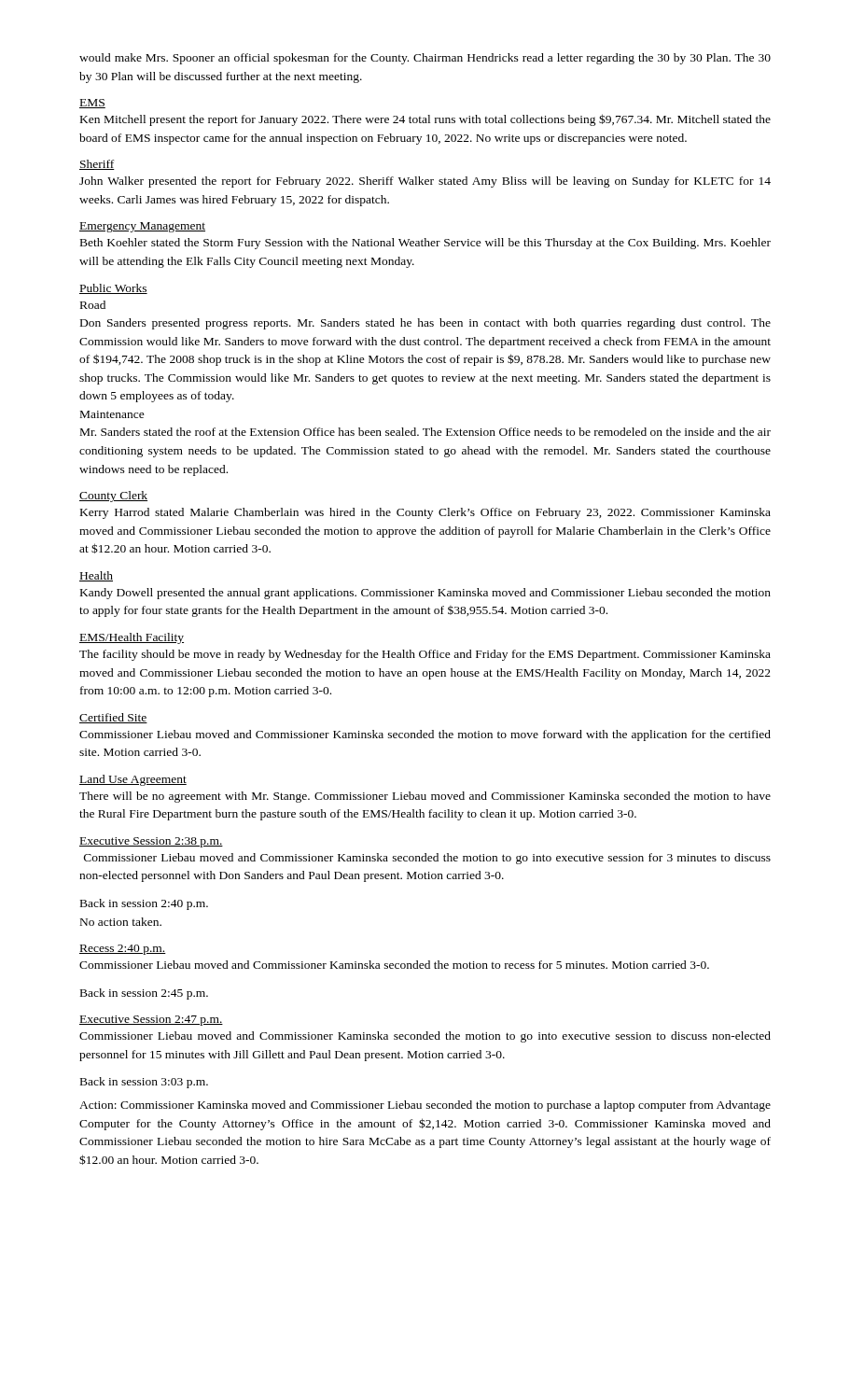Find "Back in session 2:40 p.m. No action taken." on this page
This screenshot has height=1400, width=850.
pyautogui.click(x=144, y=904)
